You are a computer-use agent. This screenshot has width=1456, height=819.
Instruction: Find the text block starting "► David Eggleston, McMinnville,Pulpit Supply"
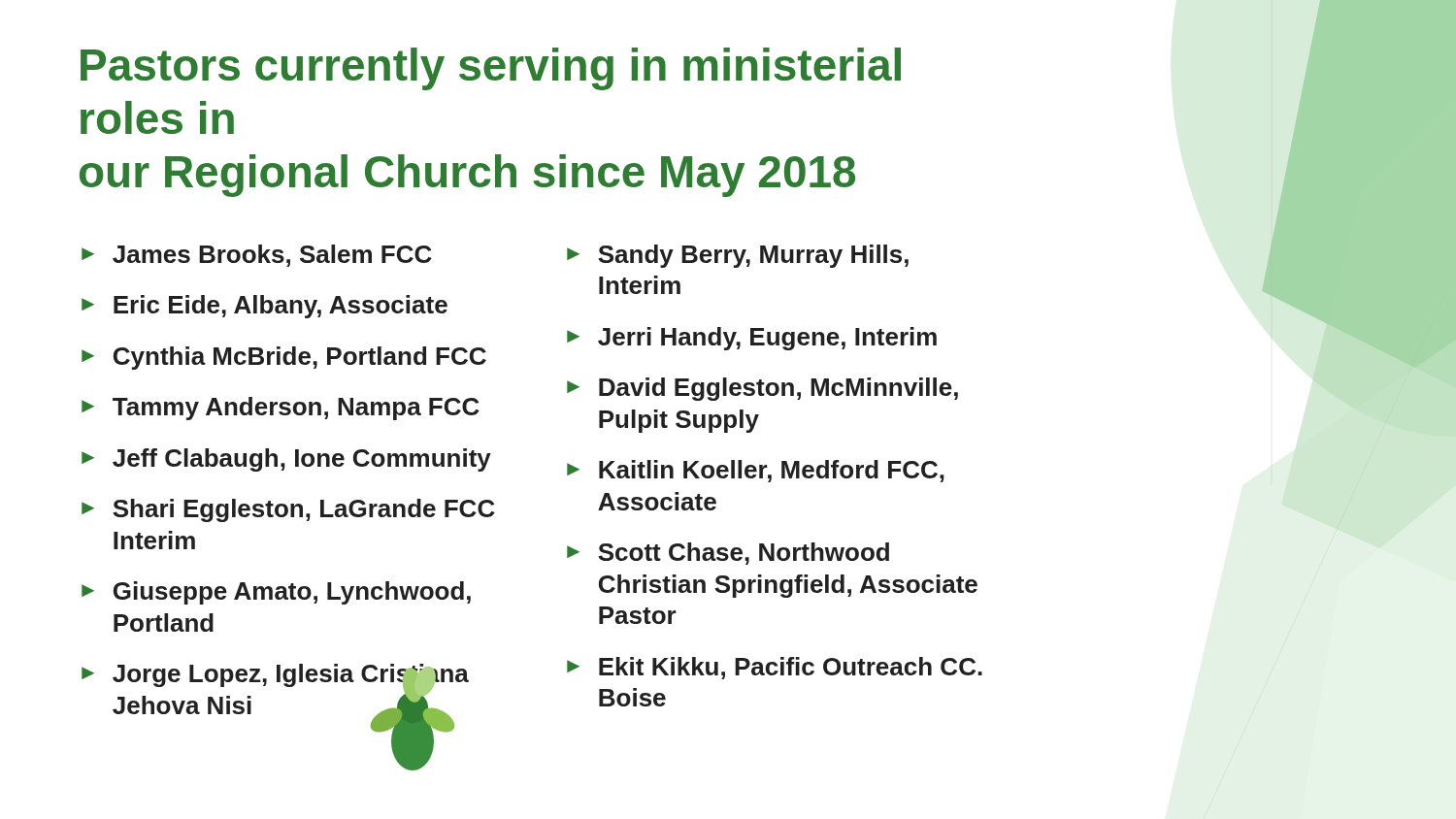click(761, 403)
